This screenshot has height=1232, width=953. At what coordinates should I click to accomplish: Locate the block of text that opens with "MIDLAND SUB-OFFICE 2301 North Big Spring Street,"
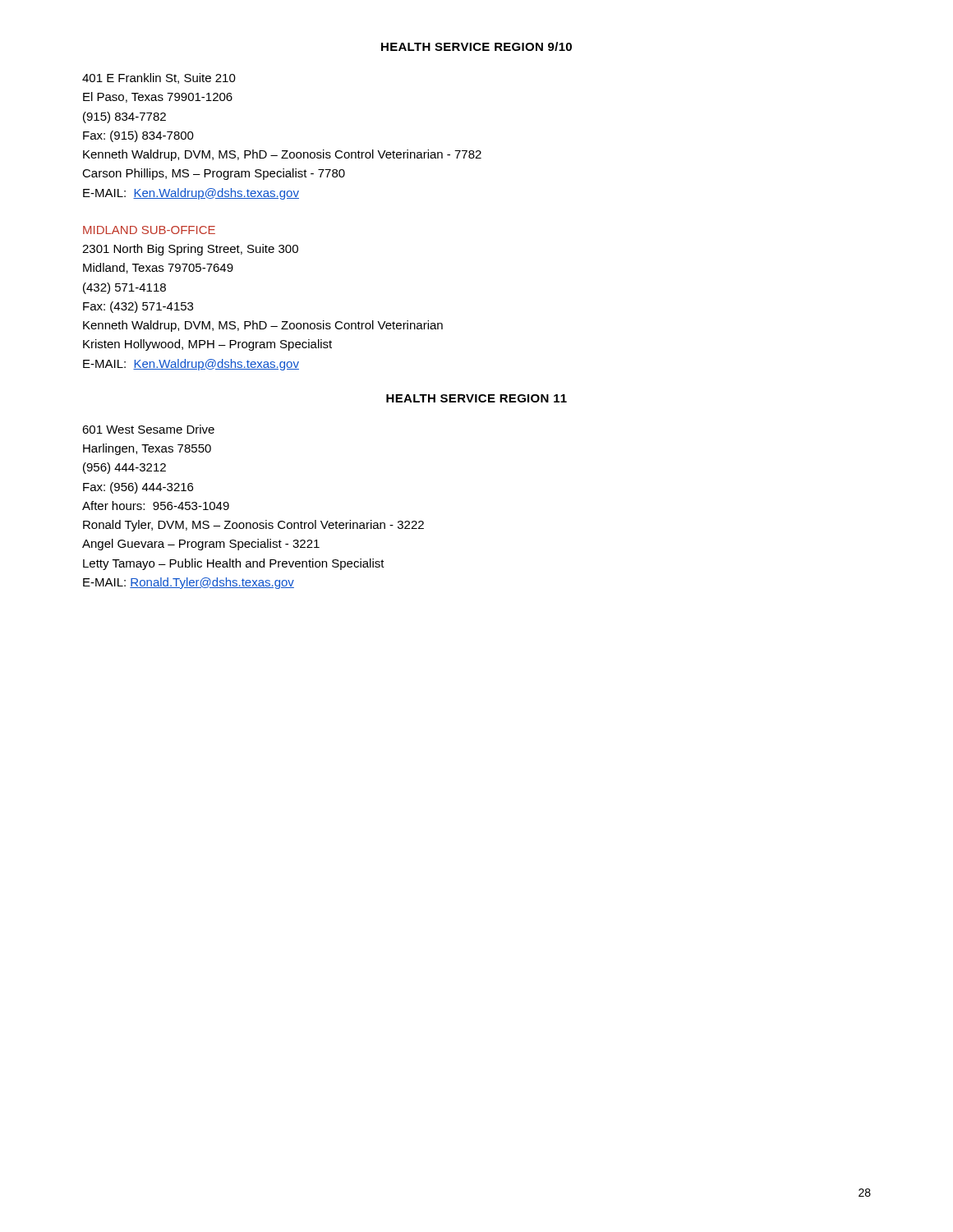(149, 230)
